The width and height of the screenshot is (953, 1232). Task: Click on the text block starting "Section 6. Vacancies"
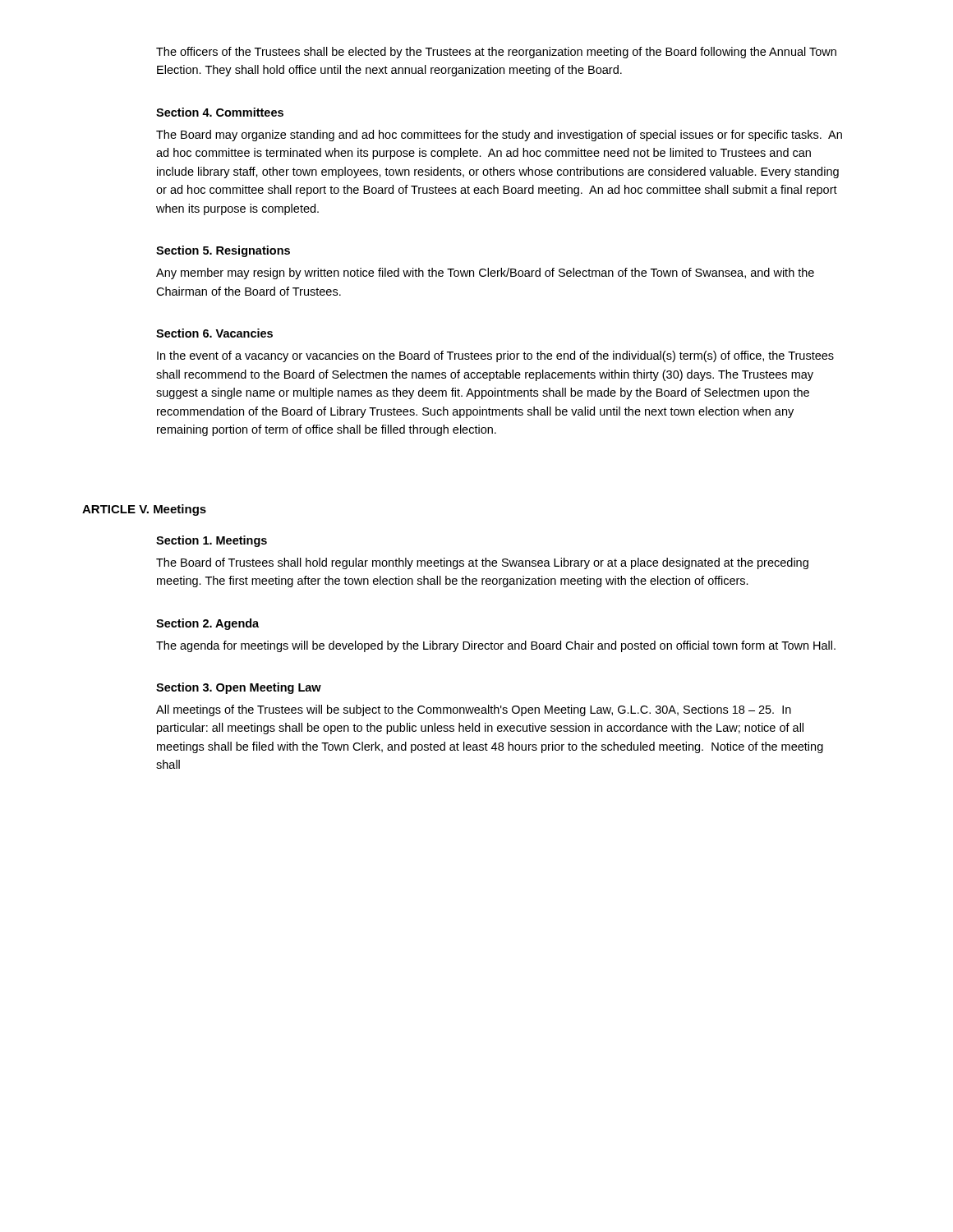tap(215, 334)
